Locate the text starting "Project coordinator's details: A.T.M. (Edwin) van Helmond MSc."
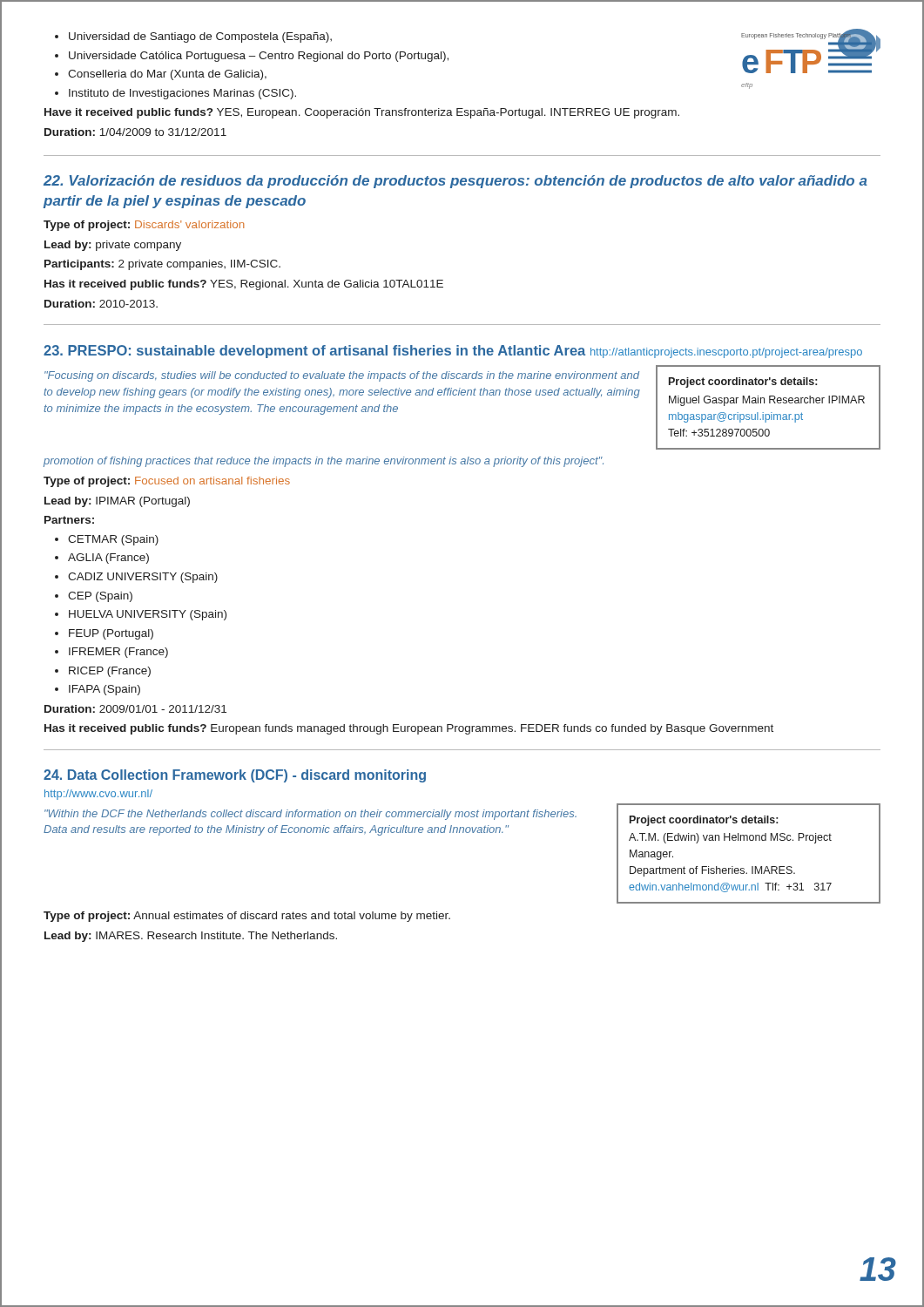The image size is (924, 1307). 704,821
